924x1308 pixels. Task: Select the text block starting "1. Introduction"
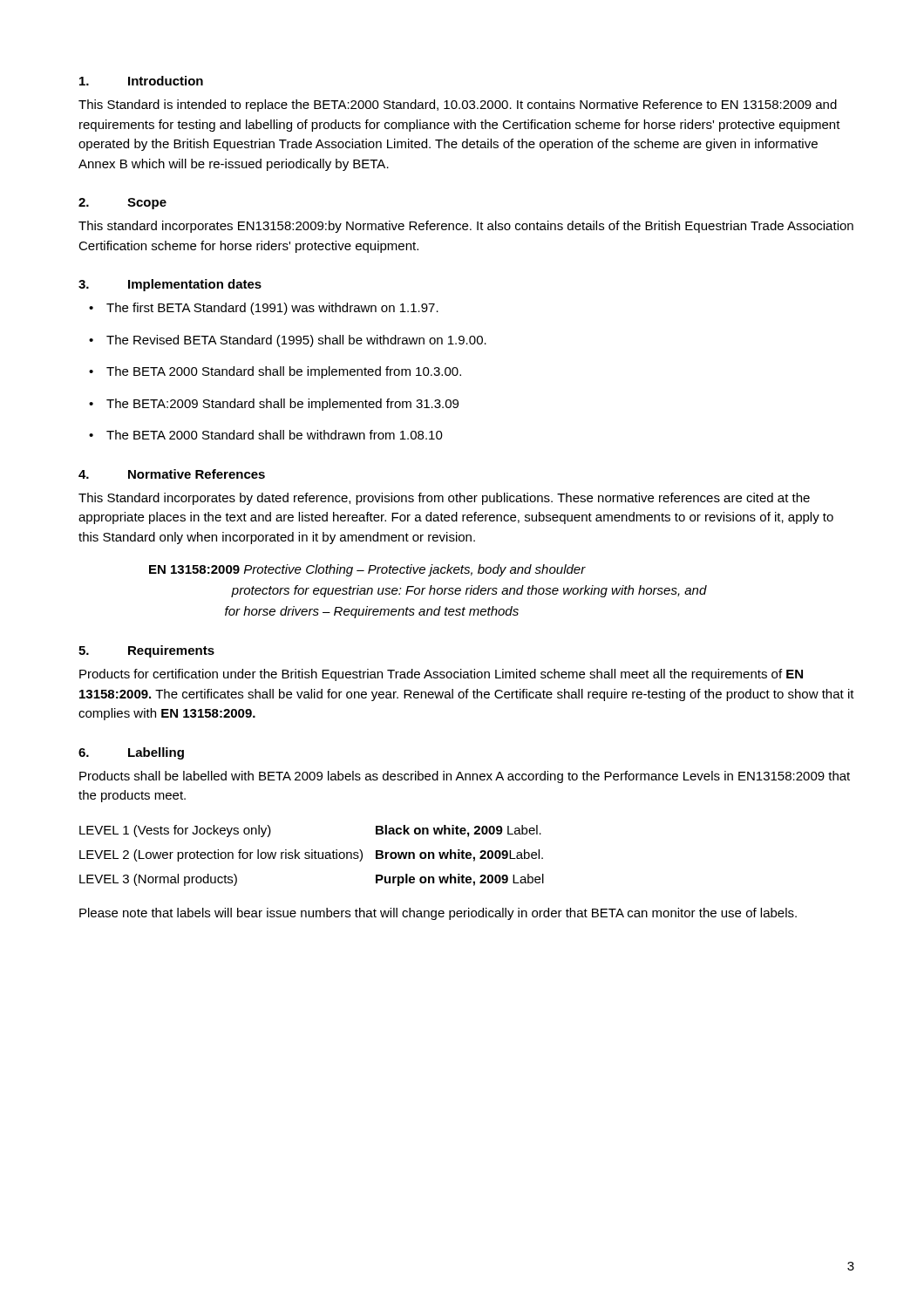tap(141, 81)
